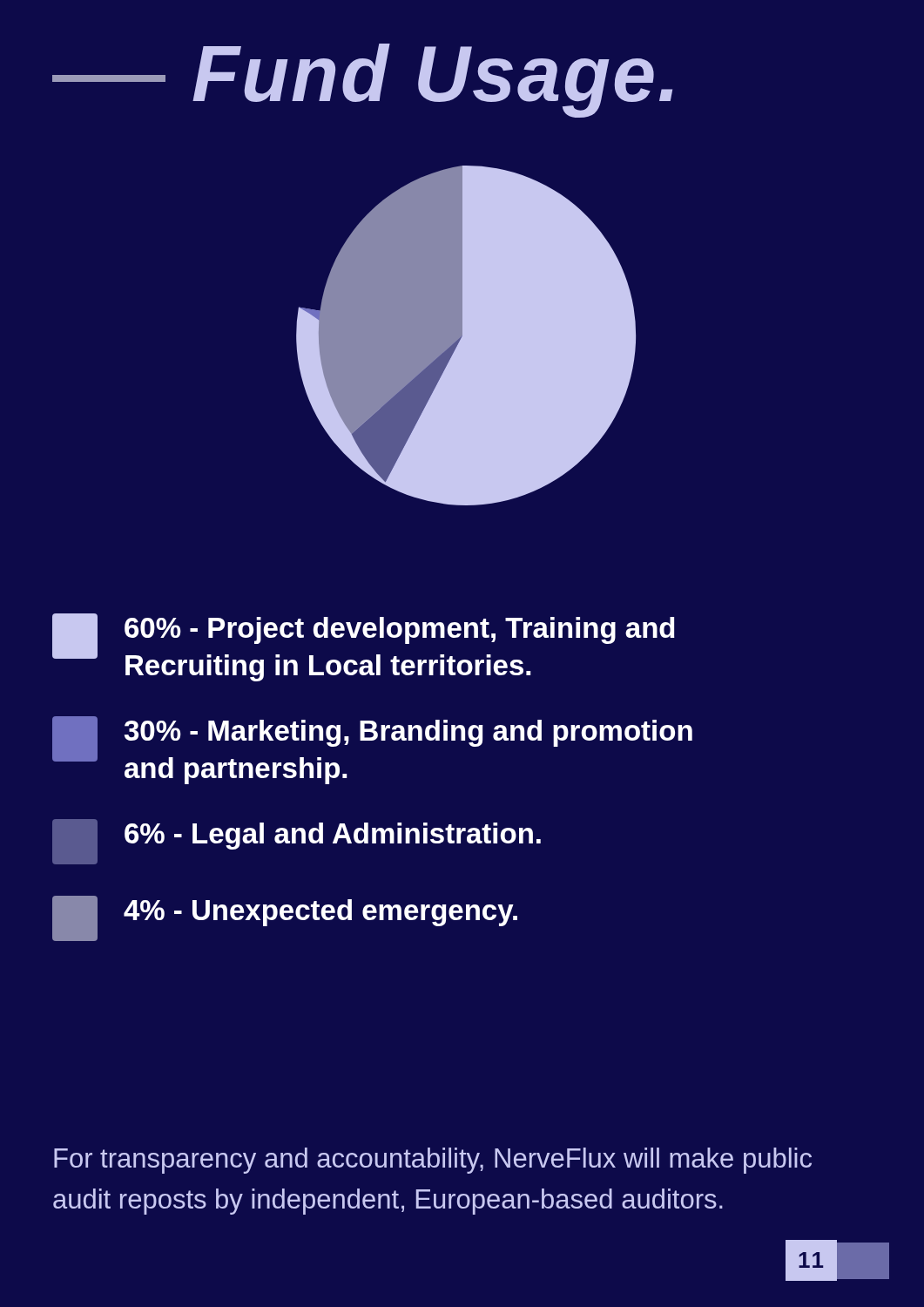Image resolution: width=924 pixels, height=1307 pixels.
Task: Click the title
Action: (367, 74)
